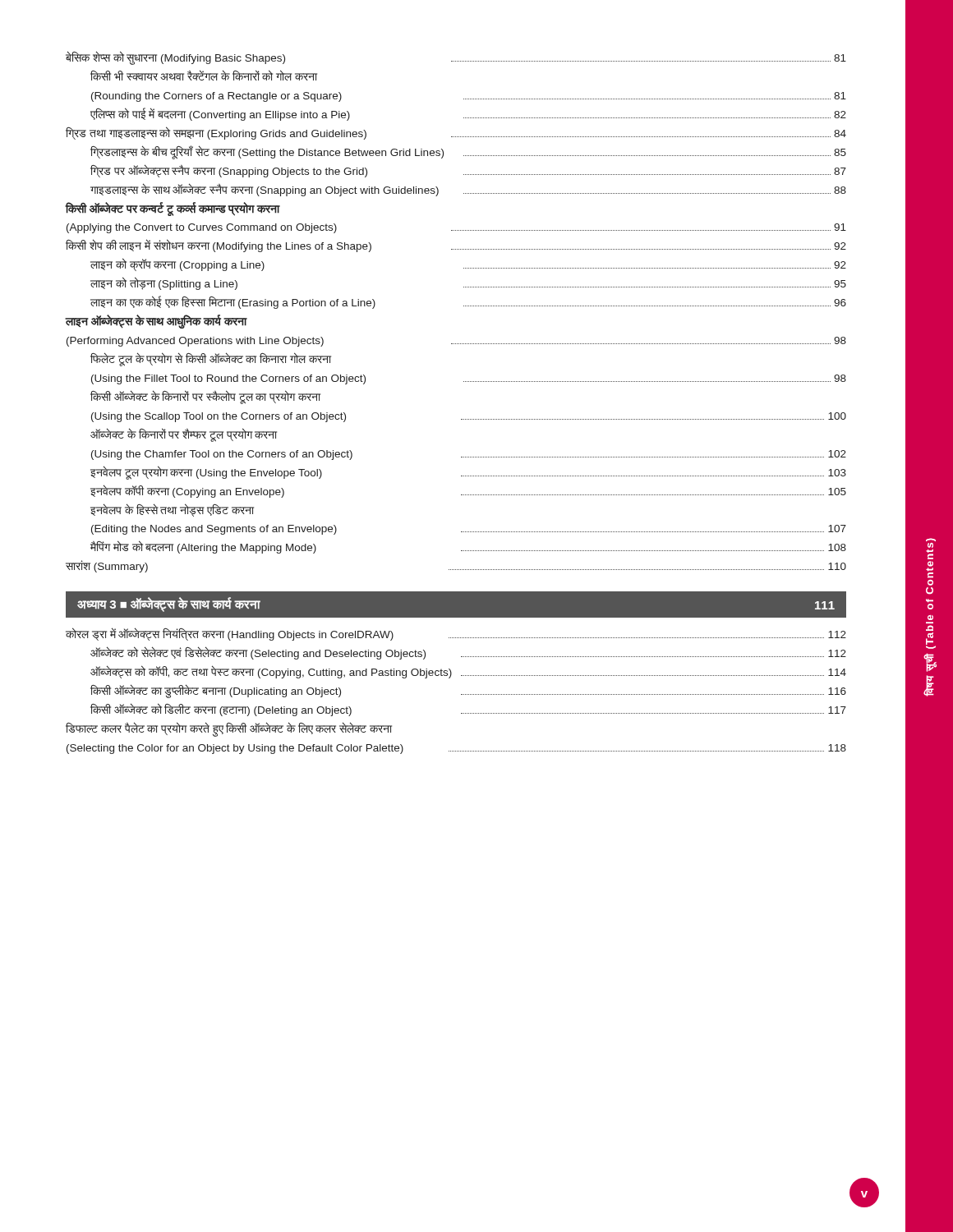Point to the text block starting "(Using the Fillet Tool to Round the Corners"
The image size is (953, 1232).
(468, 379)
